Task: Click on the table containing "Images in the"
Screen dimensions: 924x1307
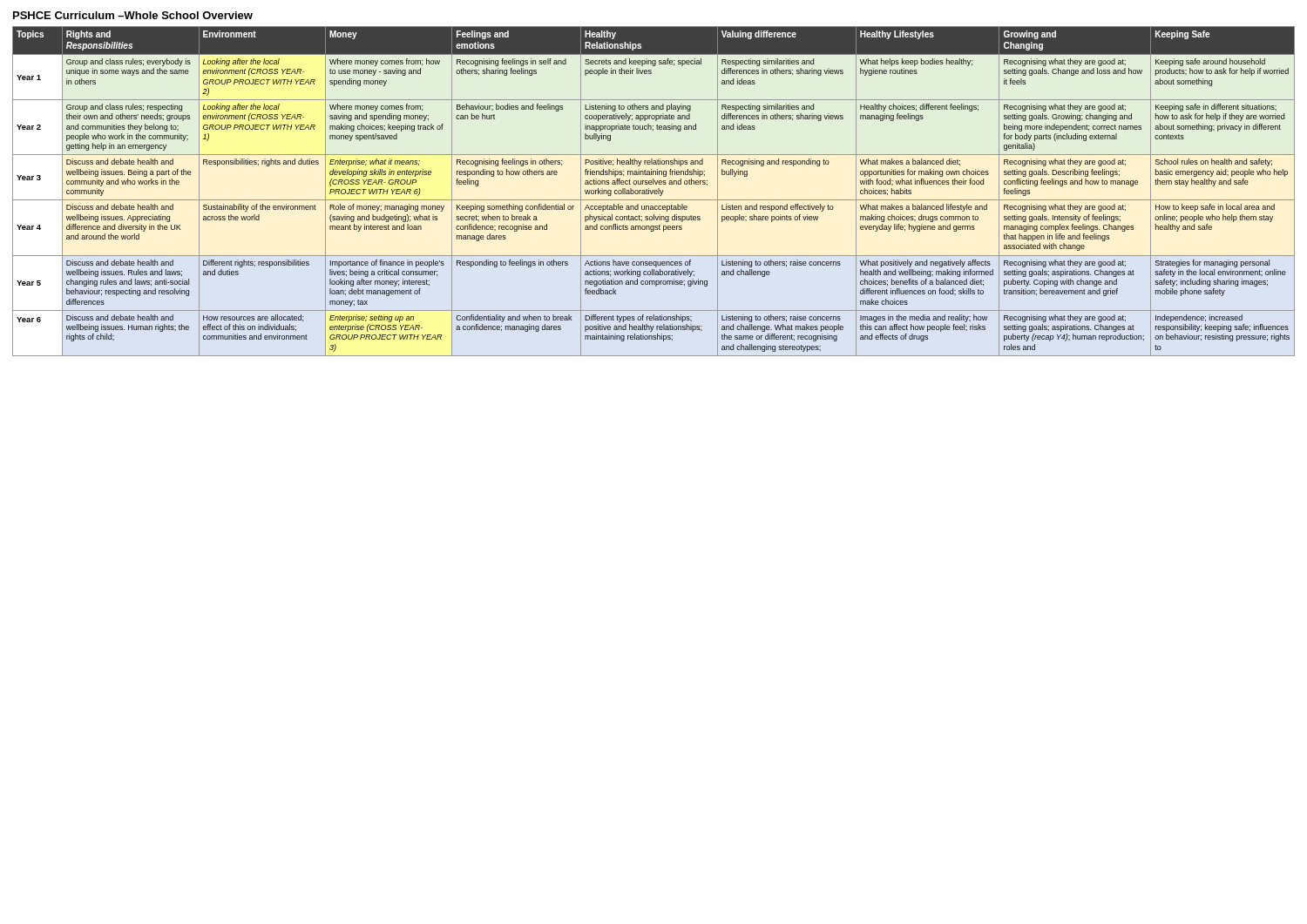Action: coord(654,191)
